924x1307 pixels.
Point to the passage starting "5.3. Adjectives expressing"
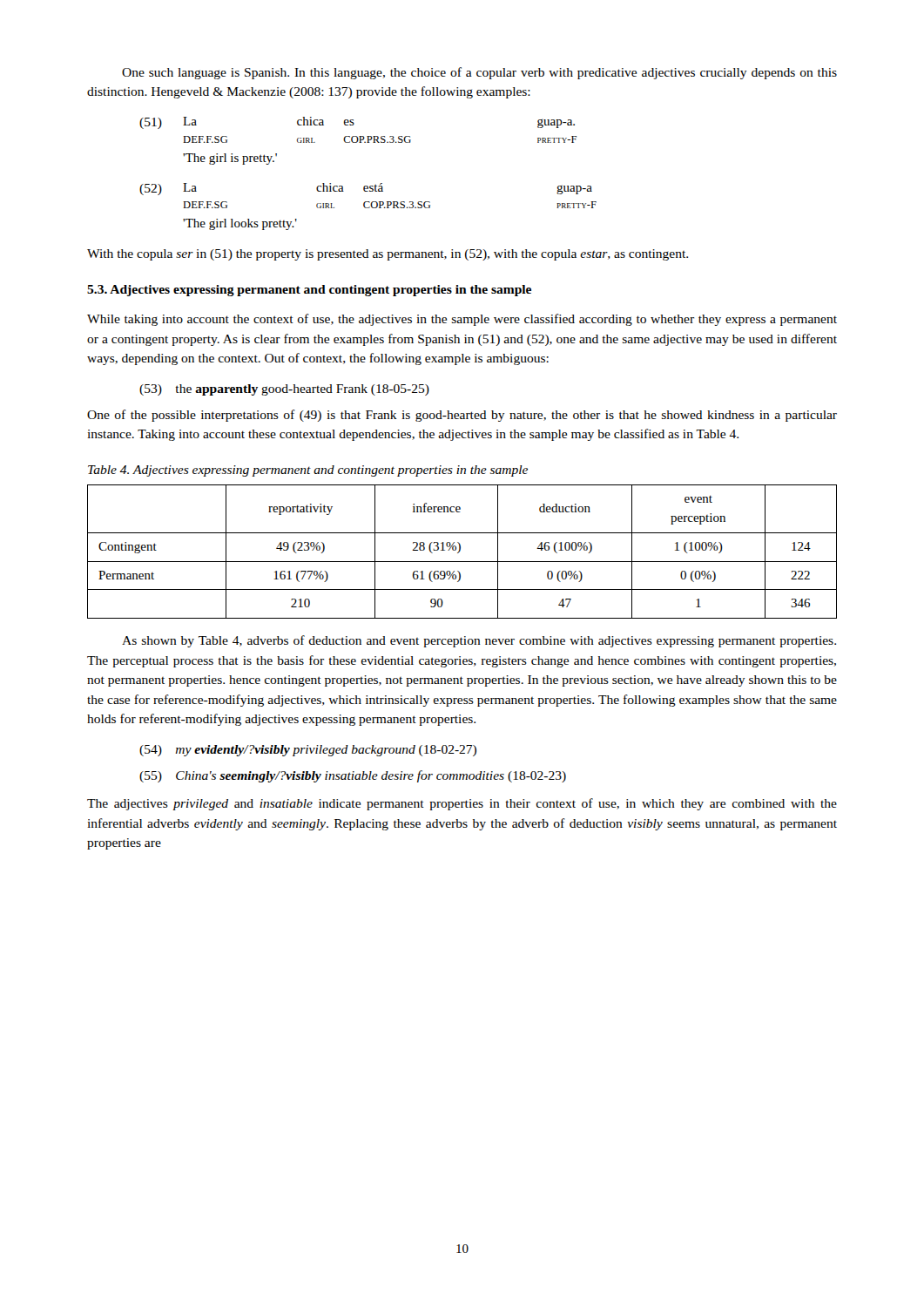(x=462, y=289)
